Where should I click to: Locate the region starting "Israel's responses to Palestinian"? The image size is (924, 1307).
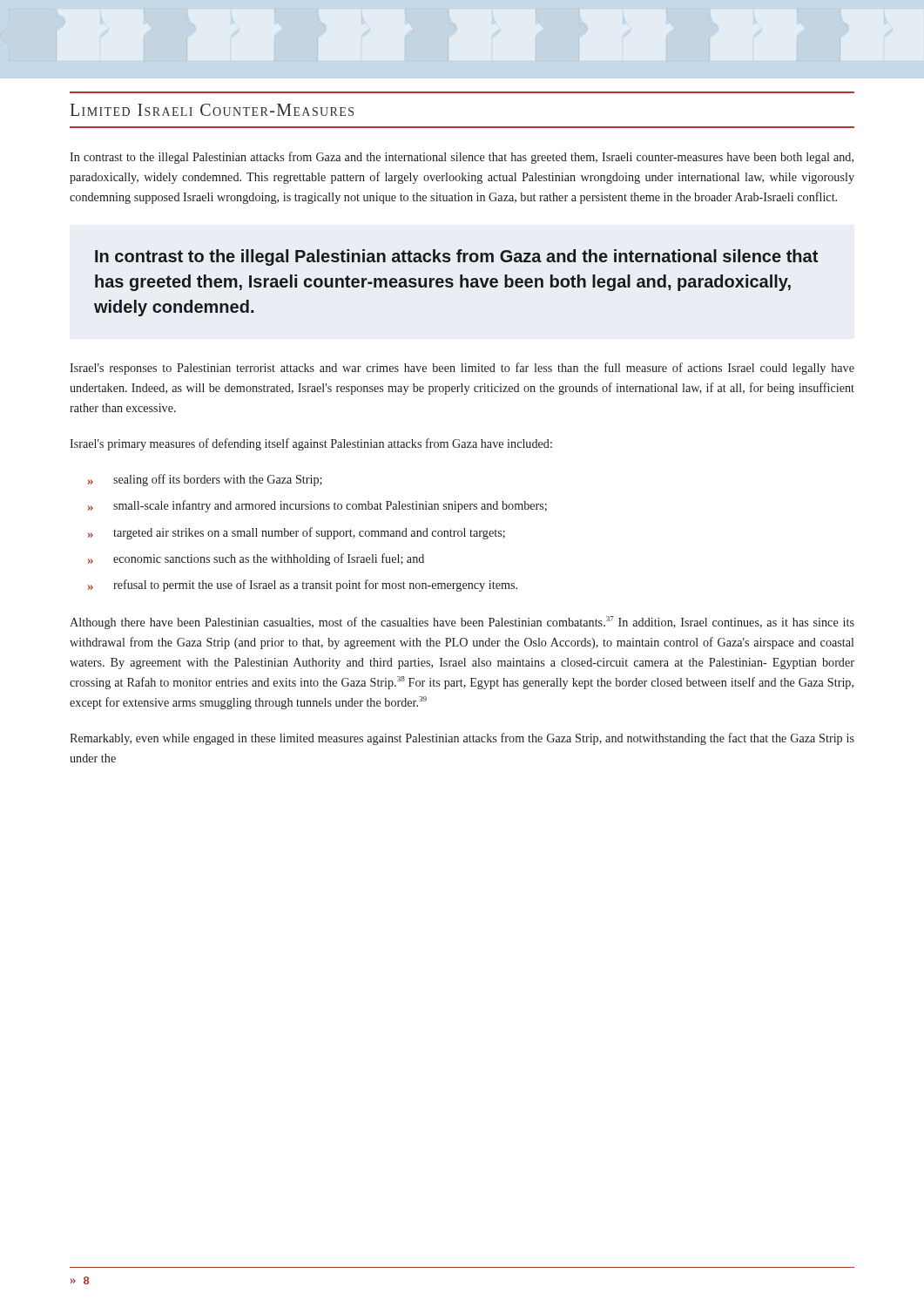point(462,388)
